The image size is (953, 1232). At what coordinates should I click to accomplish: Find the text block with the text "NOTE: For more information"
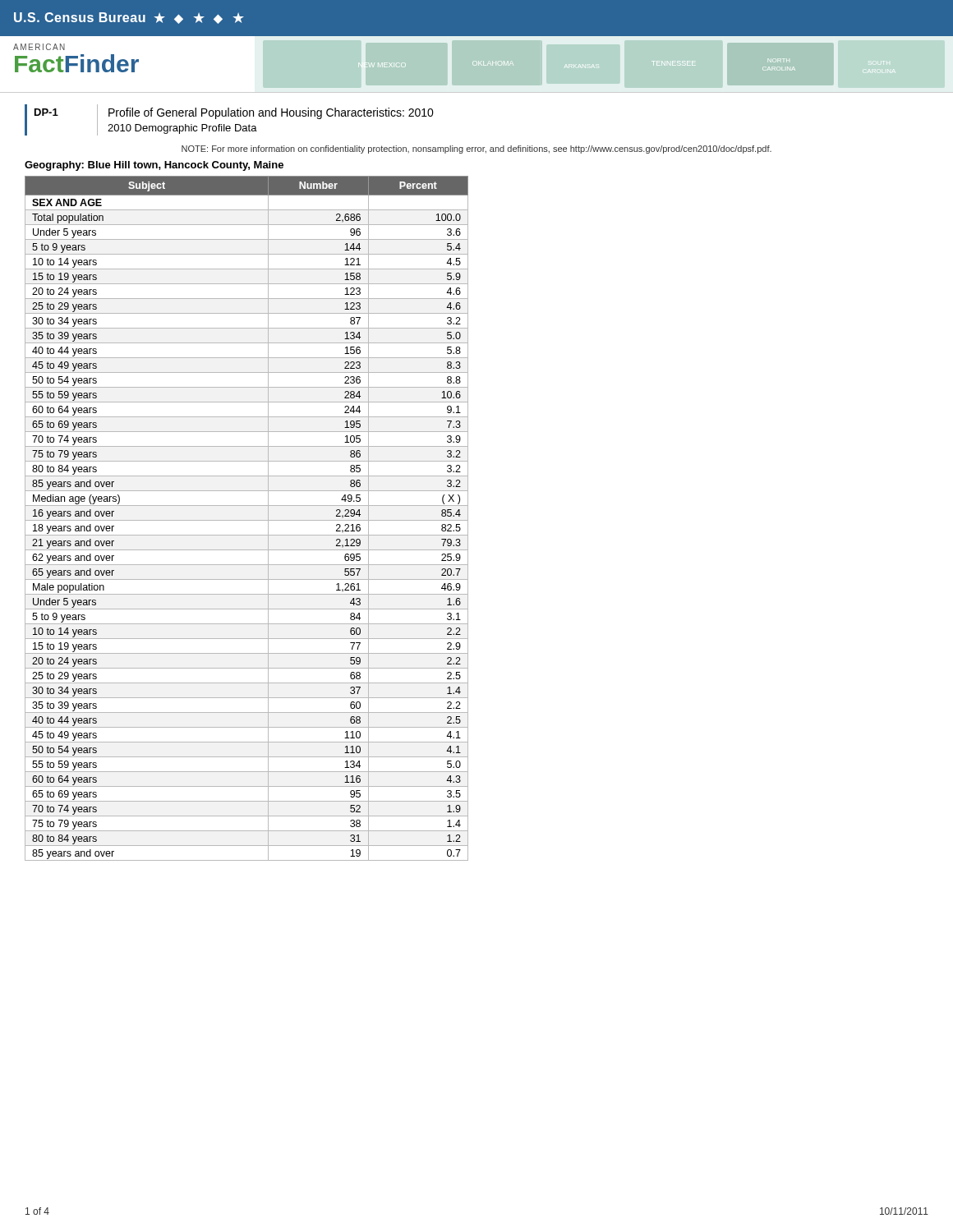pyautogui.click(x=476, y=149)
